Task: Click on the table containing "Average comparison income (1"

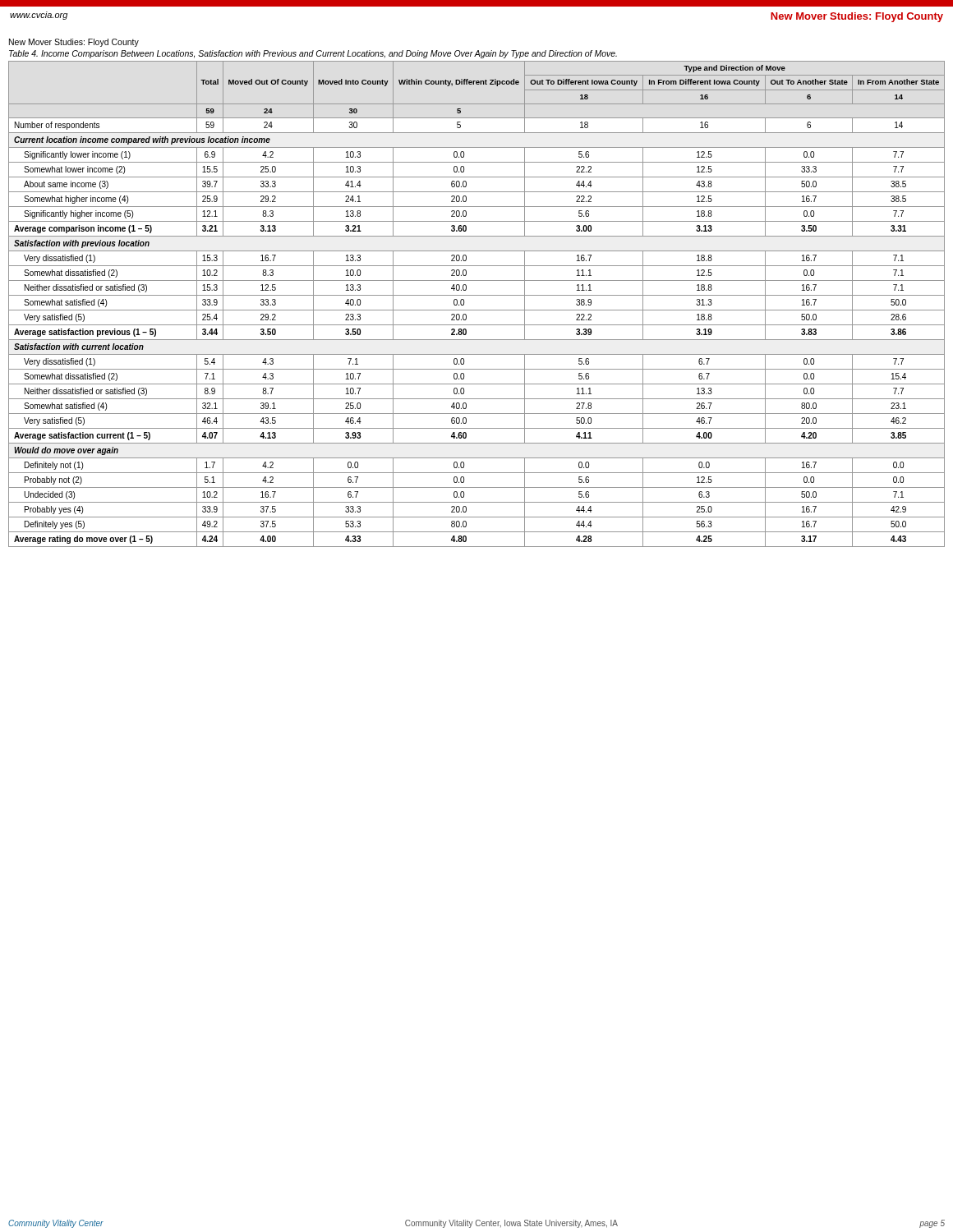Action: coord(476,304)
